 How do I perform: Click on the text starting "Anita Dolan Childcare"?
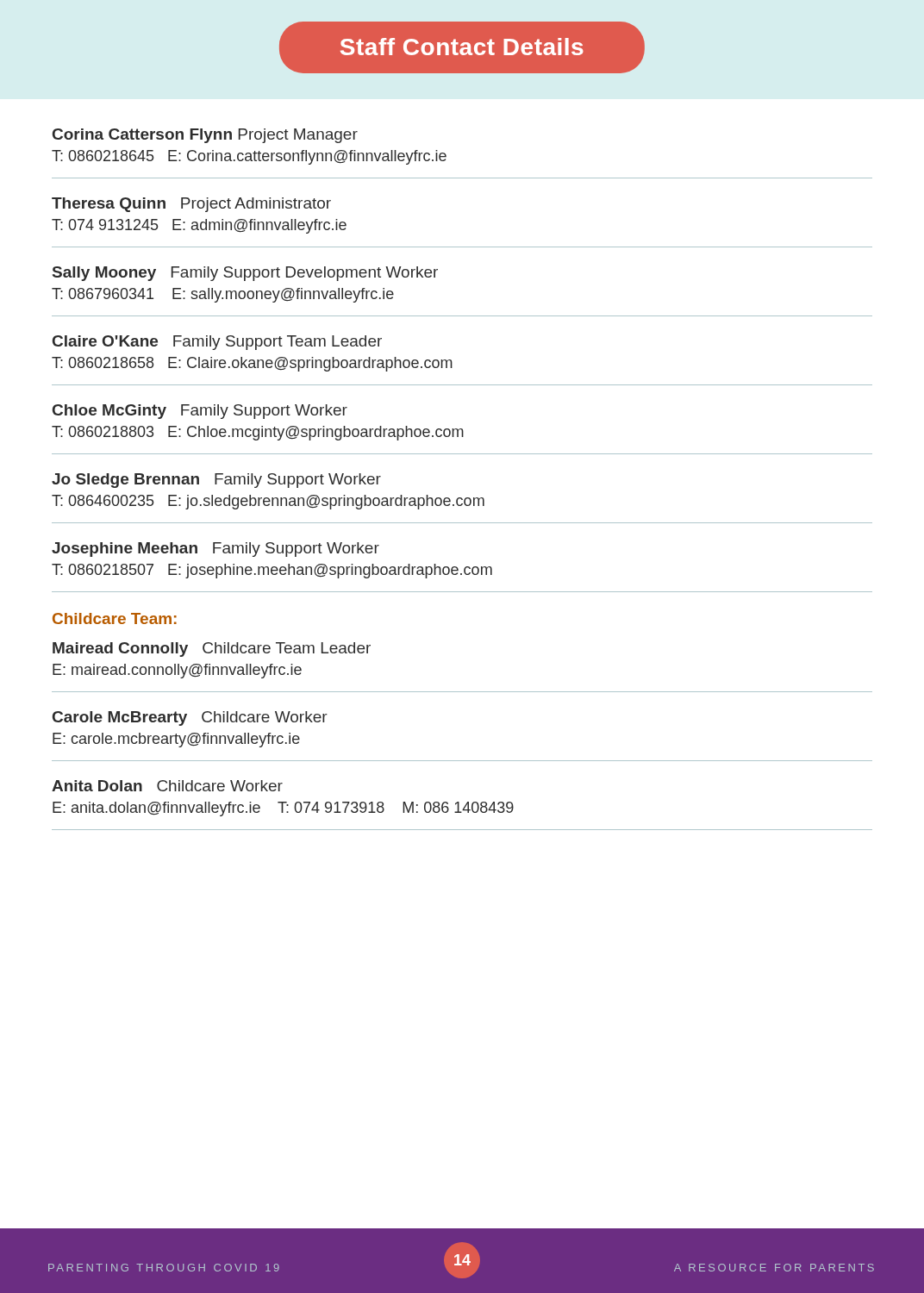(462, 797)
